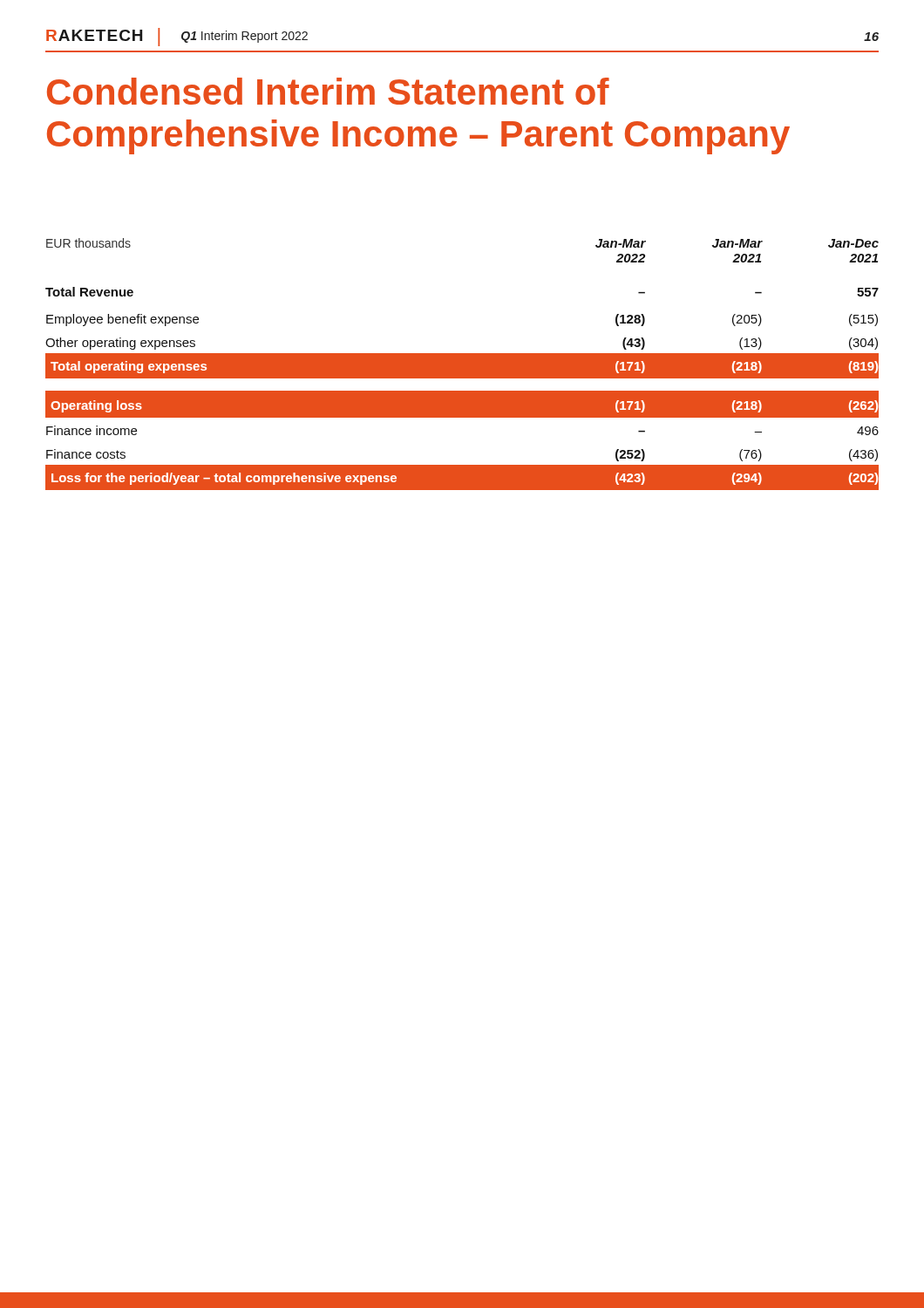This screenshot has height=1308, width=924.
Task: Find the table that mentions "Loss for the period/year"
Action: pos(462,363)
